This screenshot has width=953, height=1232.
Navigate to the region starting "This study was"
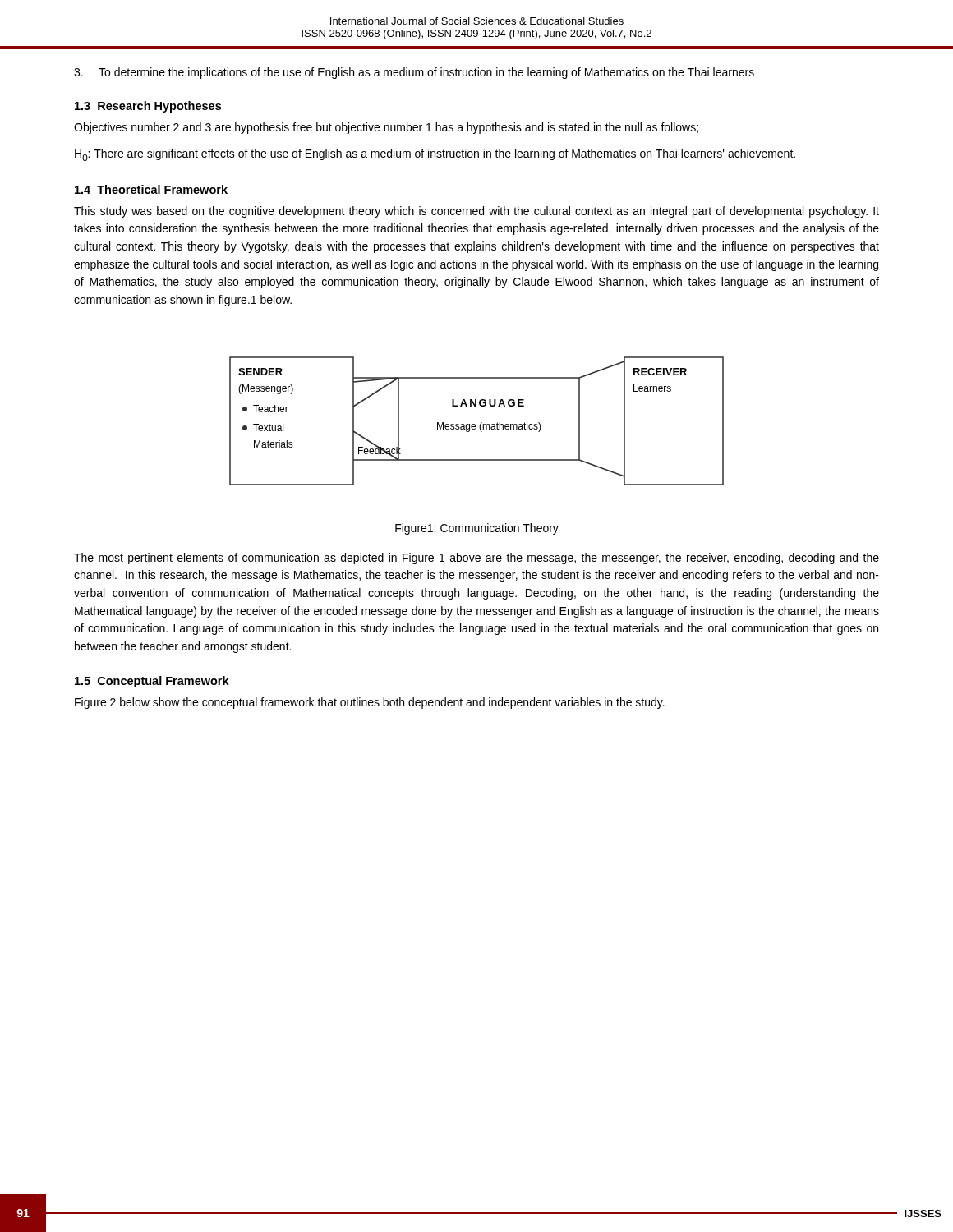tap(476, 255)
